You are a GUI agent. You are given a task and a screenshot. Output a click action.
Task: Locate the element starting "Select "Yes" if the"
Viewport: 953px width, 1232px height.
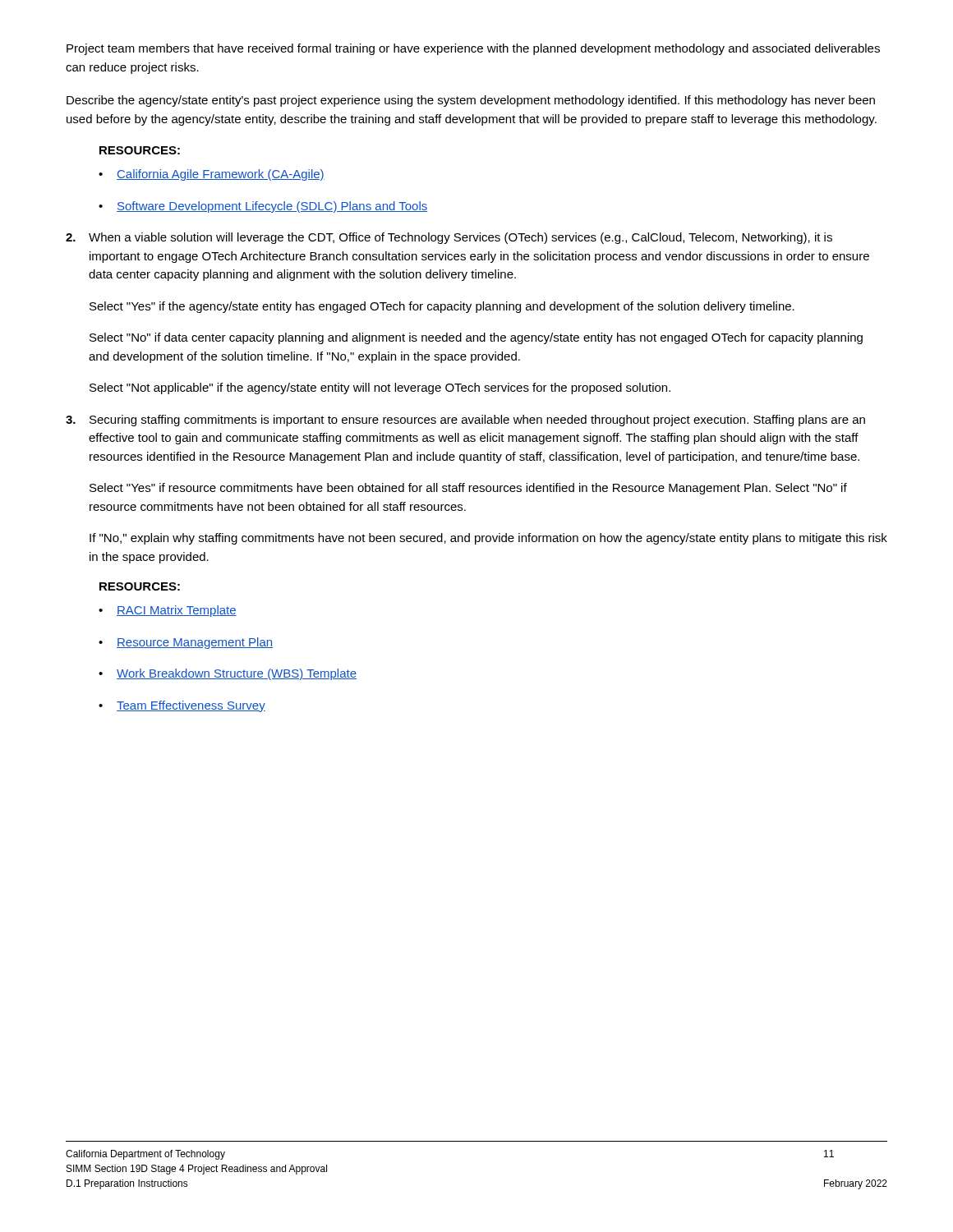tap(442, 306)
